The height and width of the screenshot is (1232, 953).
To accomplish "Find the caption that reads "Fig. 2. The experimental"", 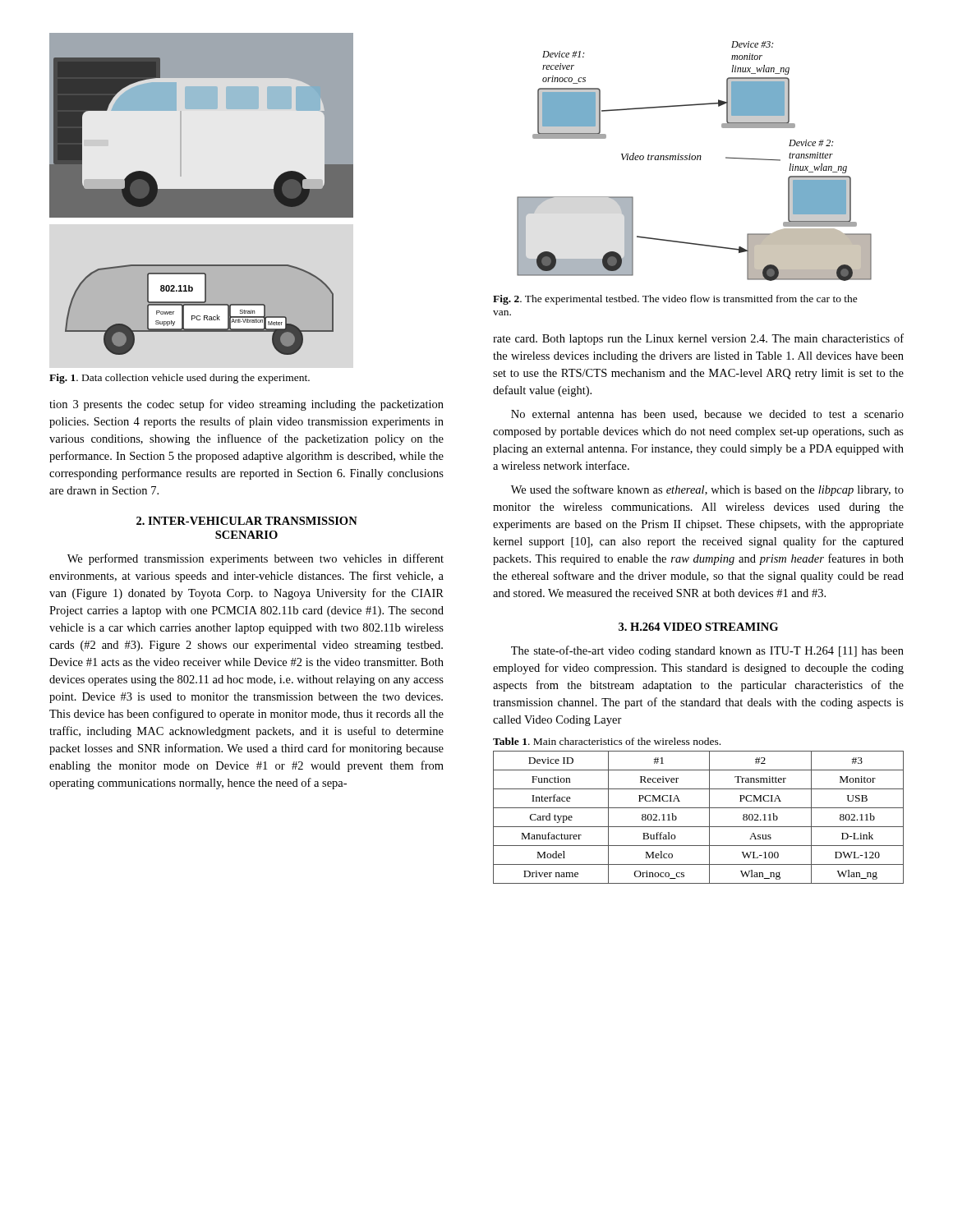I will 675,305.
